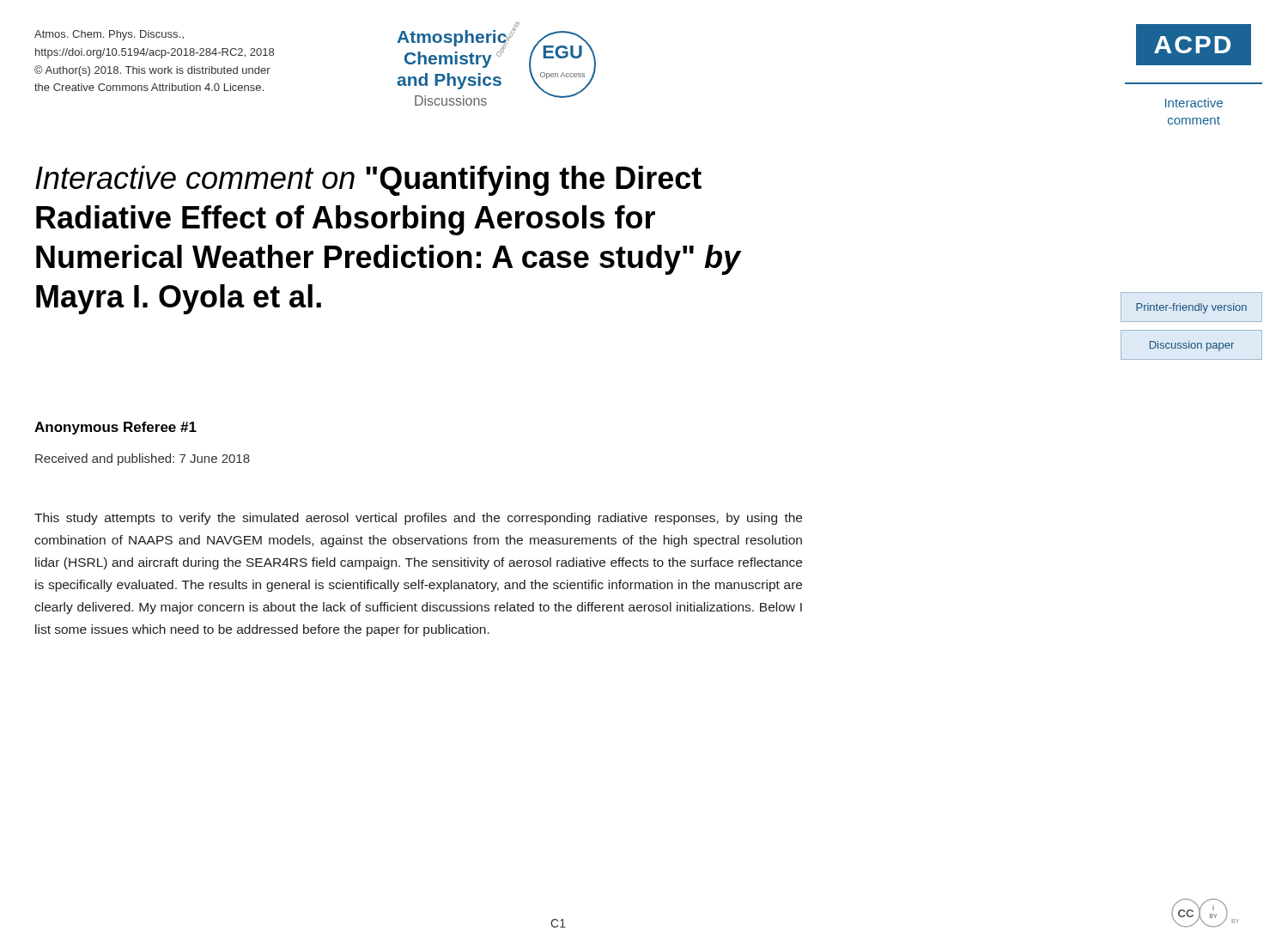1288x949 pixels.
Task: Find the title
Action: click(387, 238)
